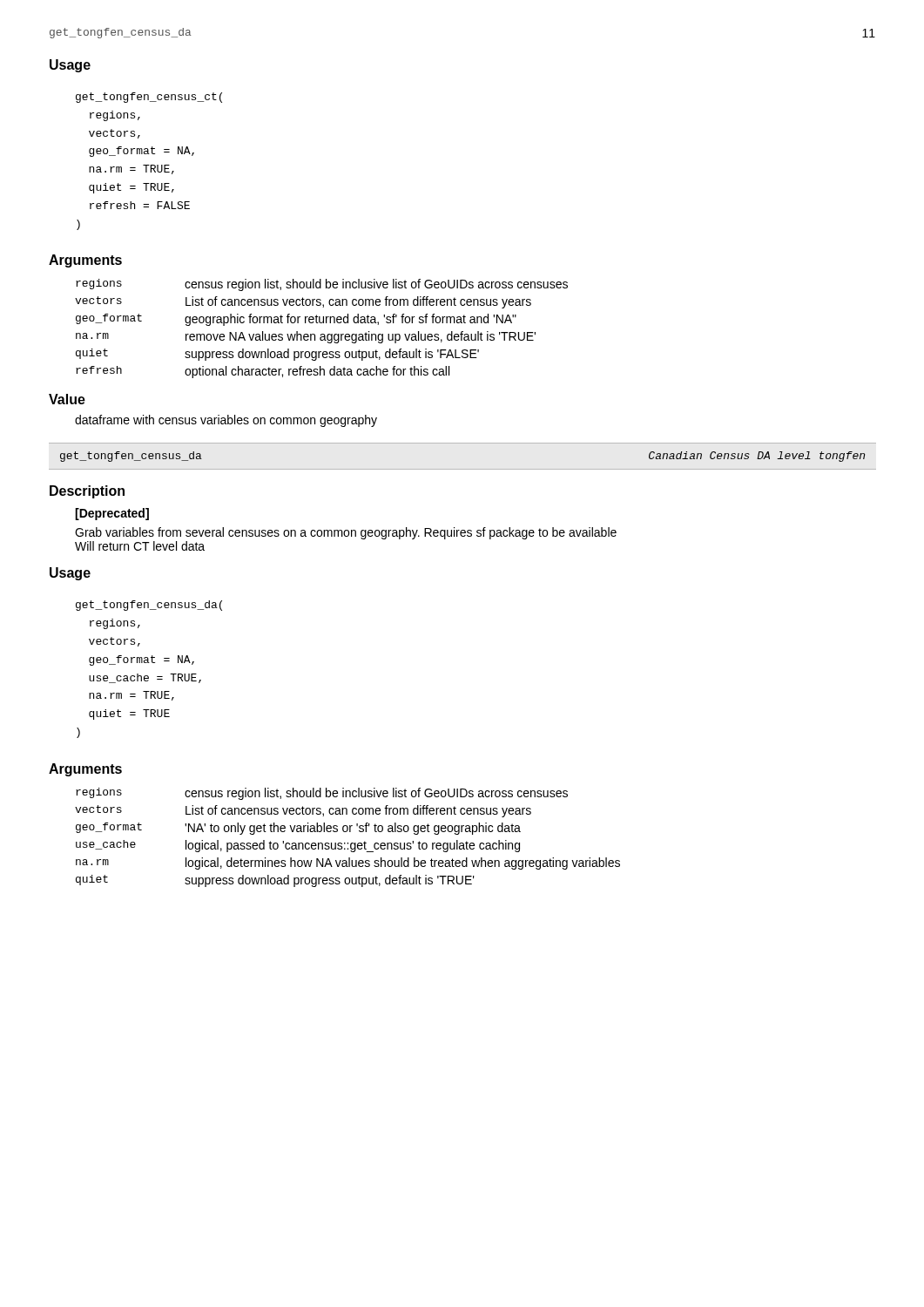Where is the passage that starts "Grab variables from several censuses on a common"?
Viewport: 924px width, 1307px height.
click(x=346, y=540)
